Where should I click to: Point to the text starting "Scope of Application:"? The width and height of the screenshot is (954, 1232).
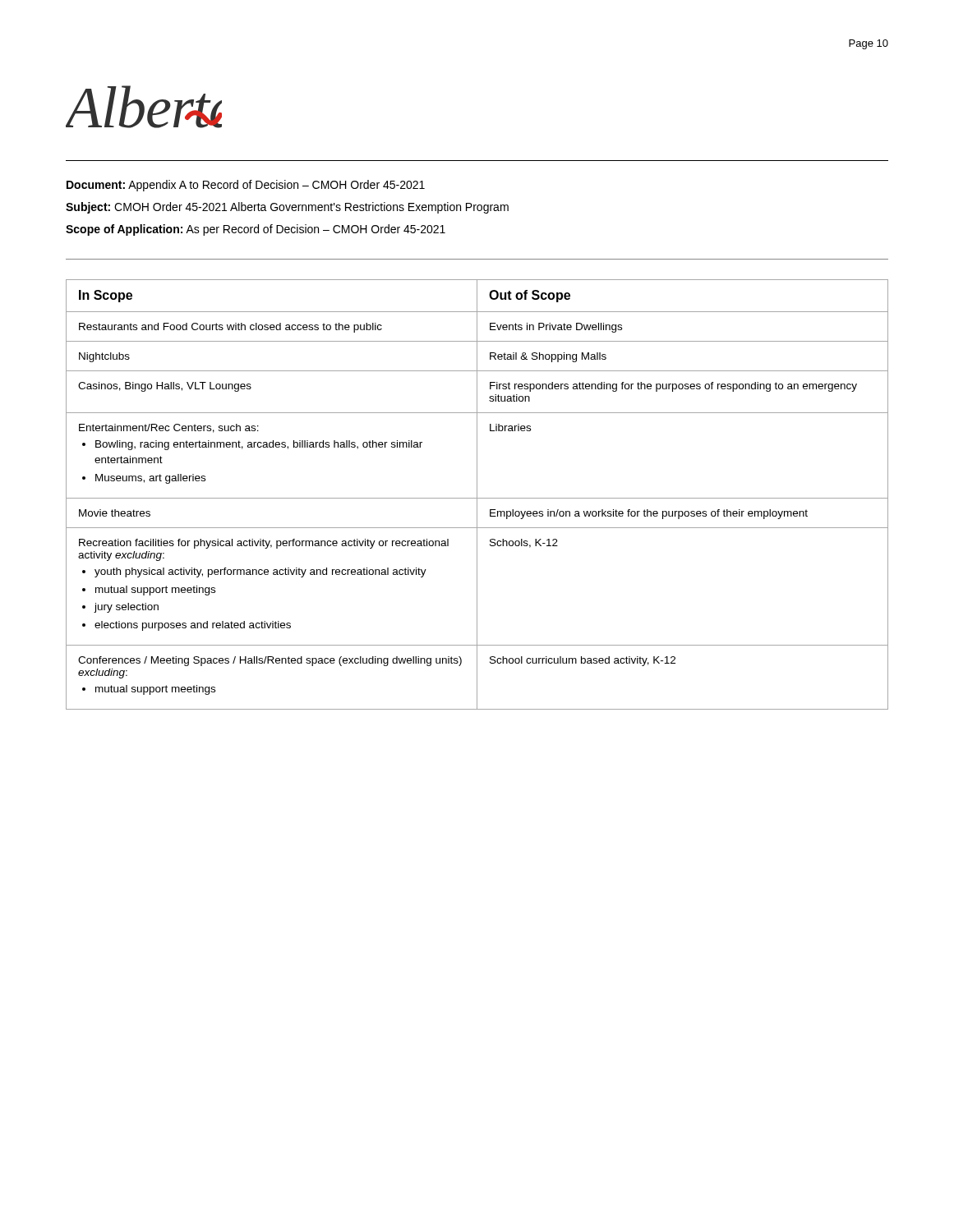click(x=256, y=230)
